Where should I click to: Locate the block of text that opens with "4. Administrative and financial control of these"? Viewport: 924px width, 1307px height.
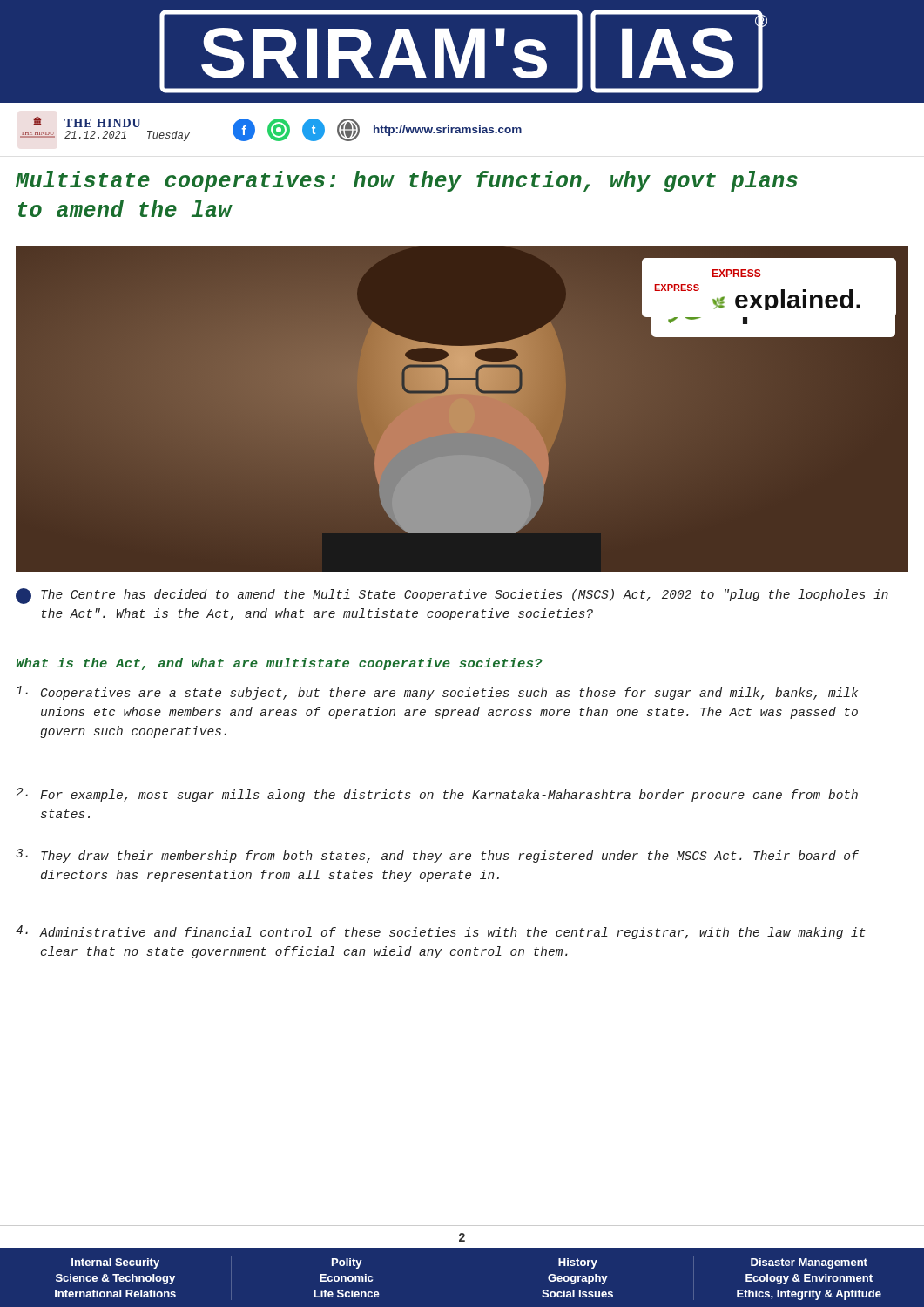pos(462,943)
